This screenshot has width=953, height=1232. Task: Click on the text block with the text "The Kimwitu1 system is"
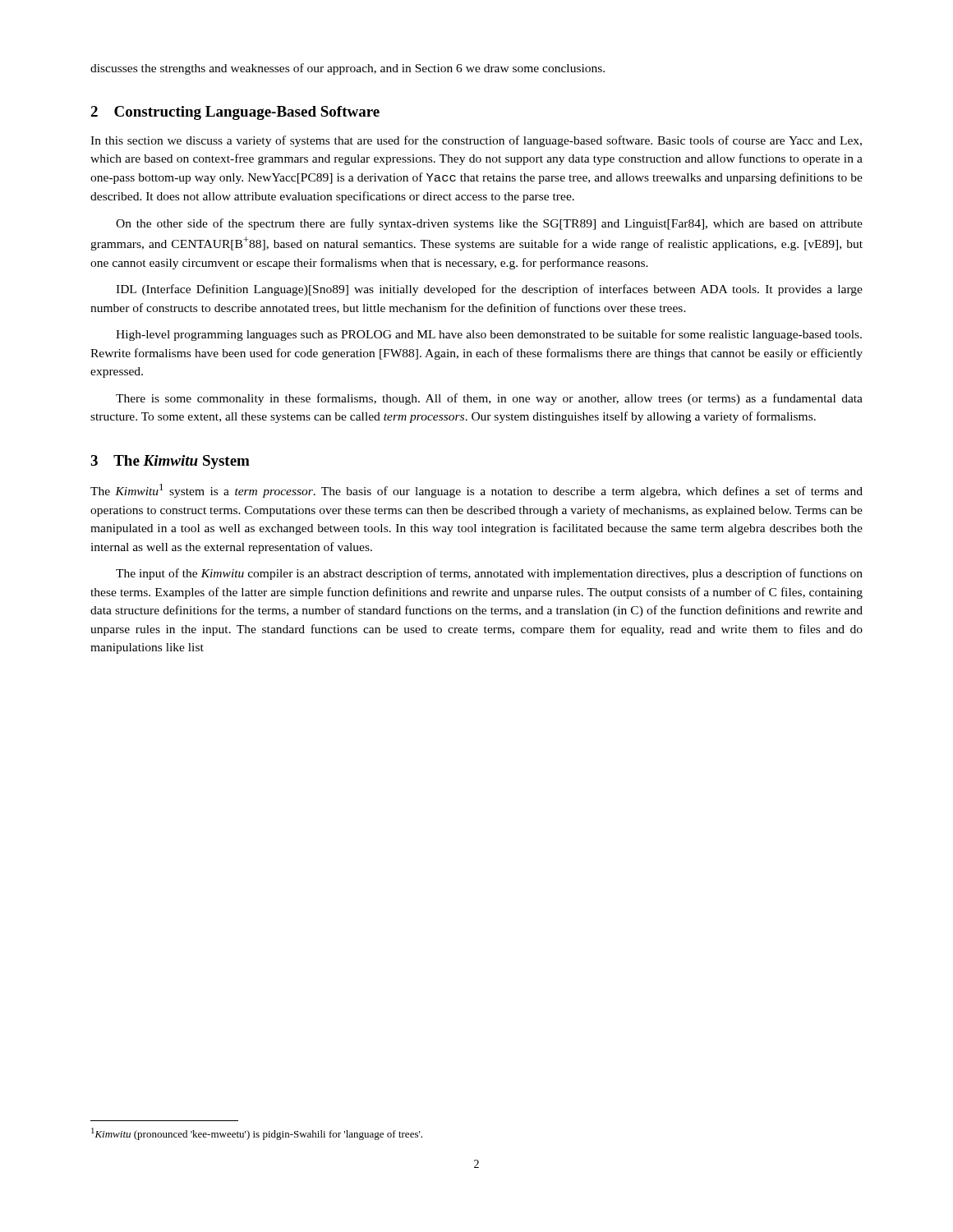click(476, 518)
